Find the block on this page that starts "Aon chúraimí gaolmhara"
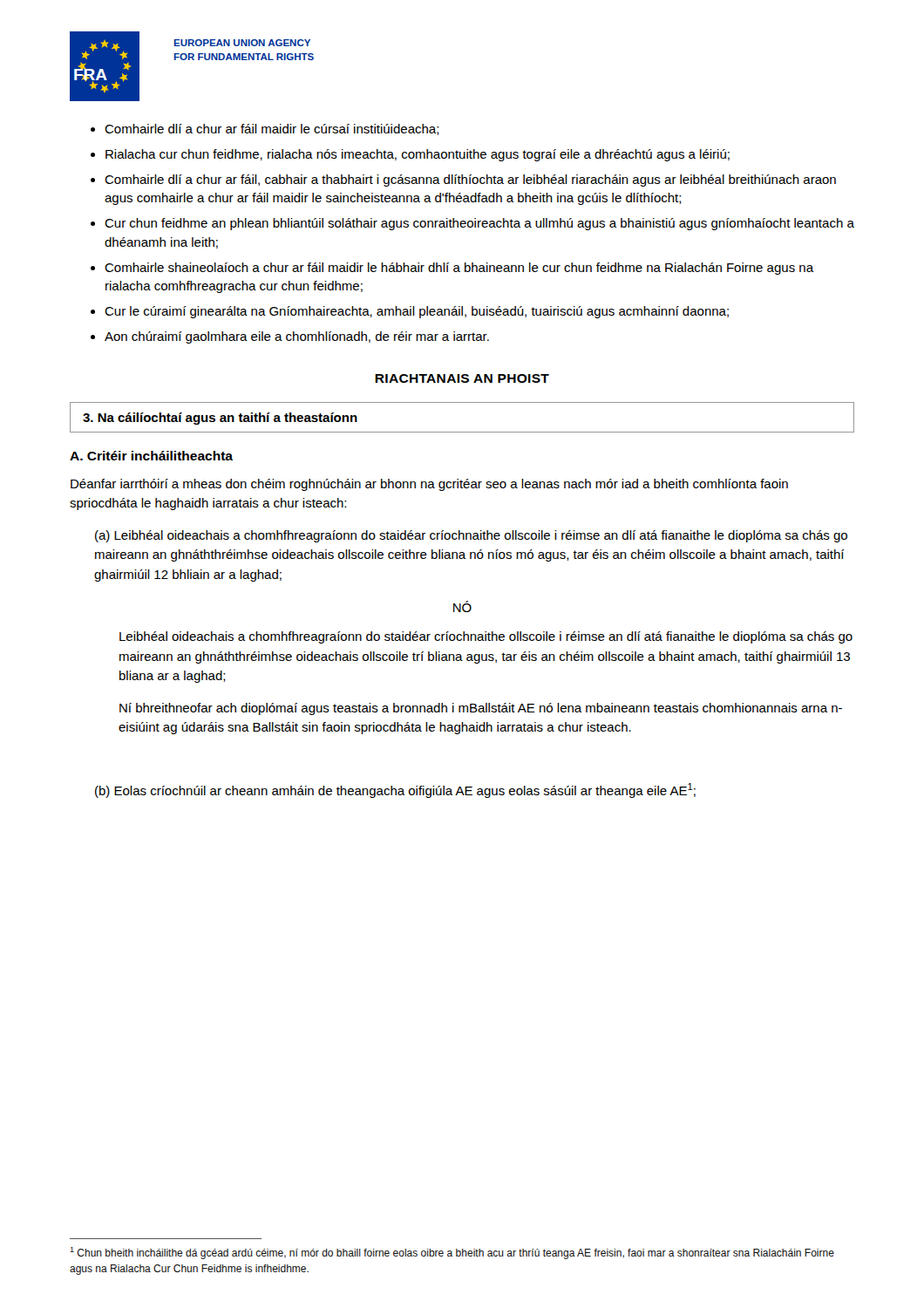 (x=297, y=336)
